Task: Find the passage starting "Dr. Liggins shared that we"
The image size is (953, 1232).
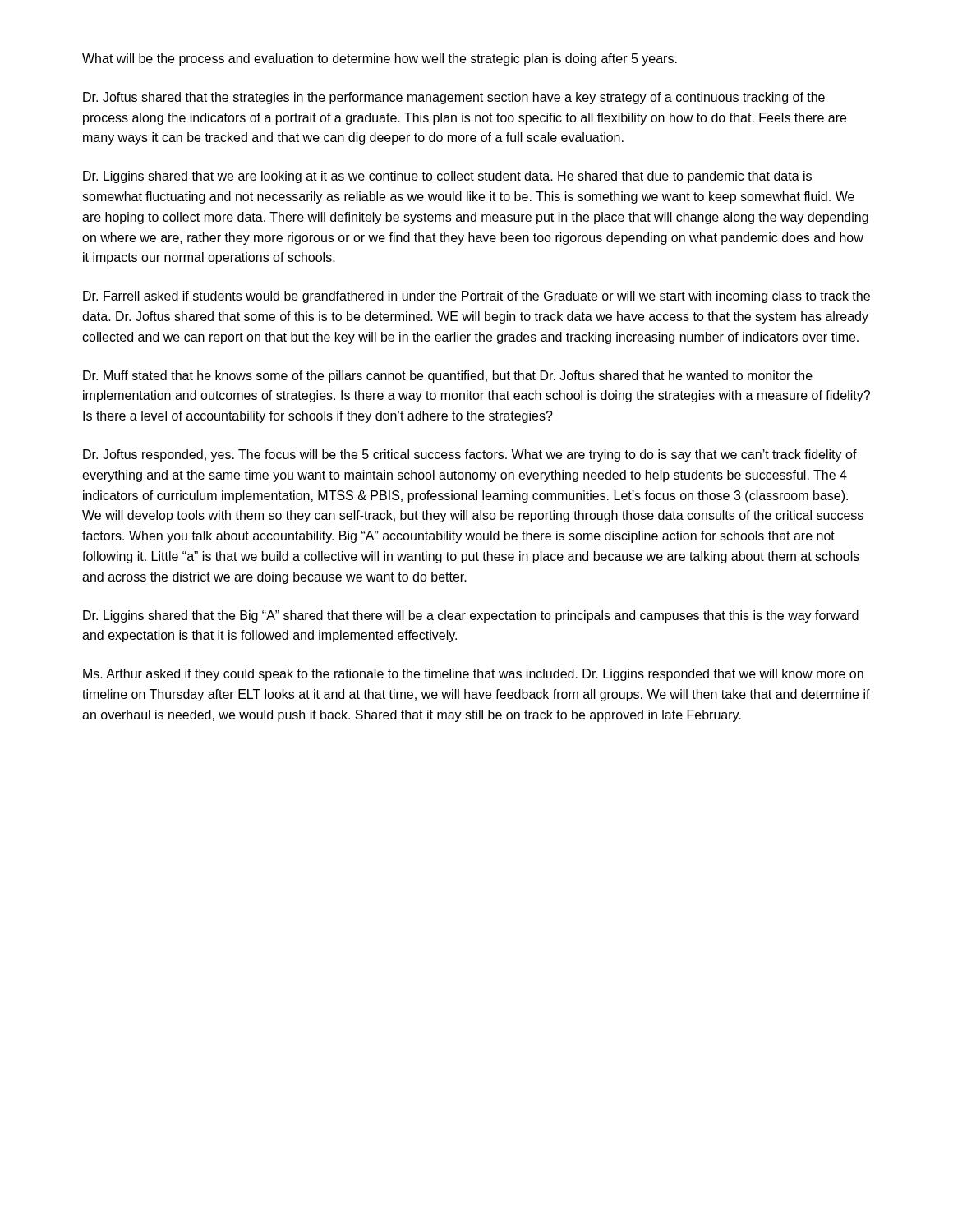Action: (x=475, y=217)
